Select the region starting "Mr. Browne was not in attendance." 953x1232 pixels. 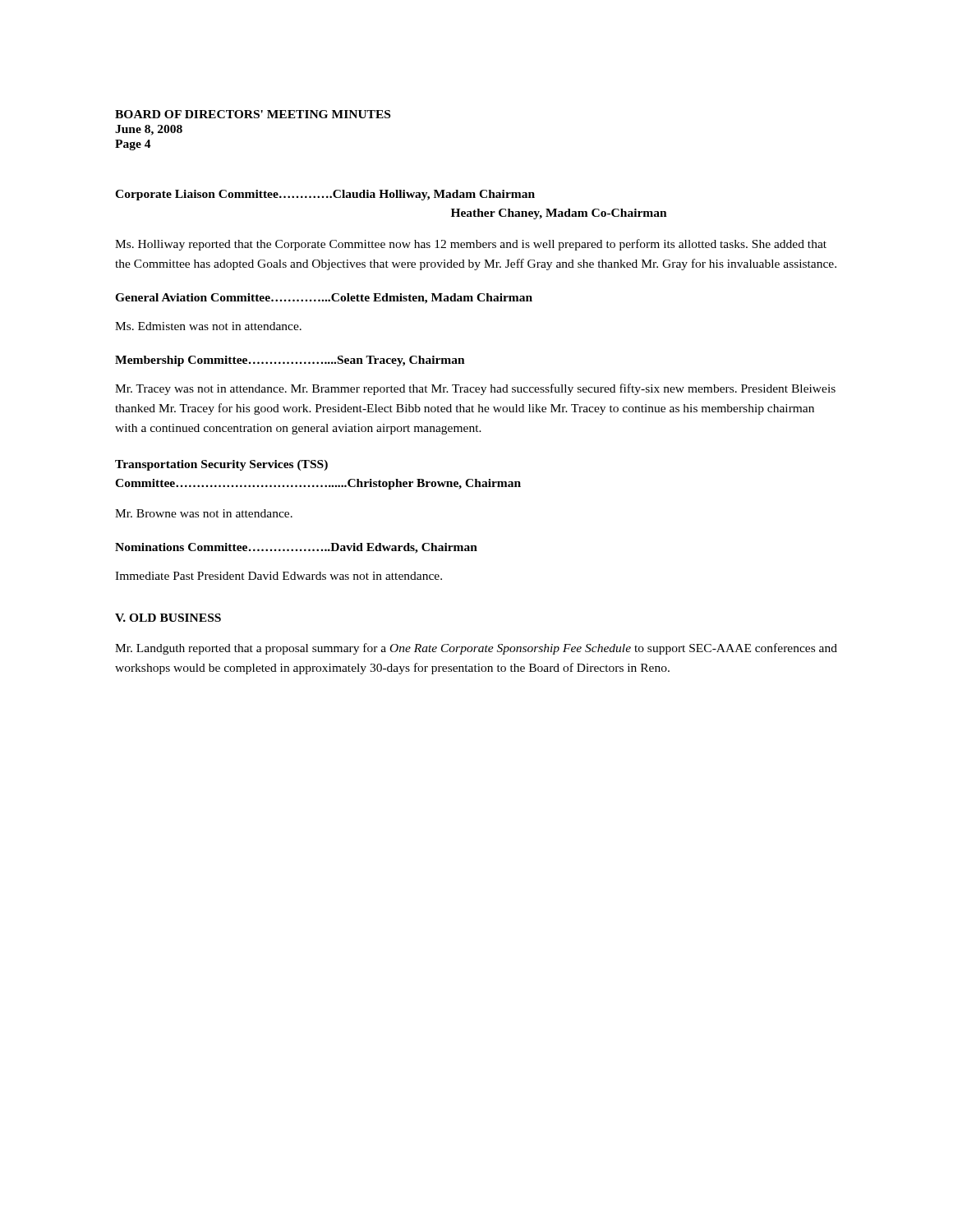click(204, 513)
